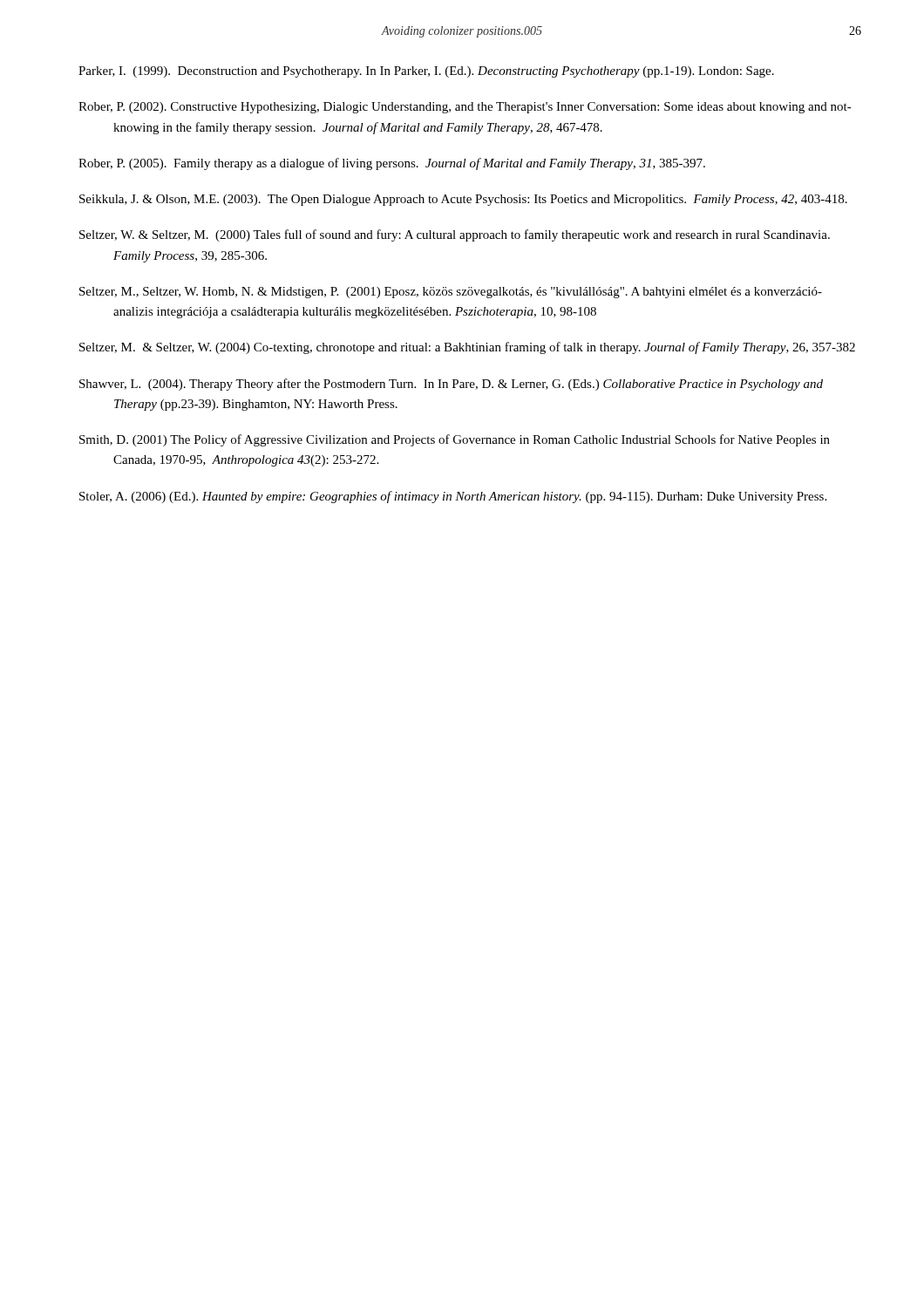Click on the list item containing "Rober, P. (2002). Constructive Hypothesizing, Dialogic Understanding, and"
This screenshot has width=924, height=1308.
465,117
